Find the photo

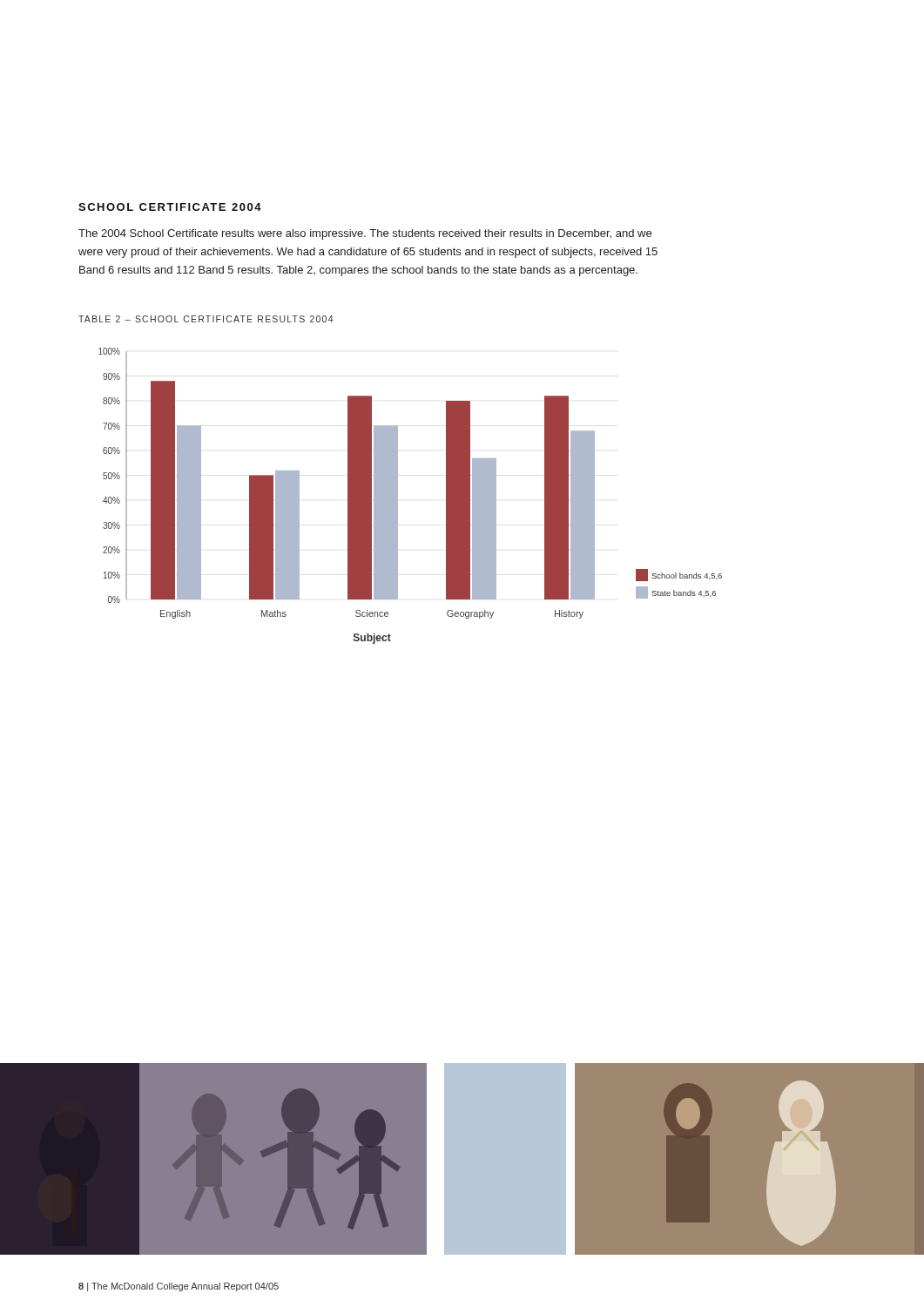462,1159
